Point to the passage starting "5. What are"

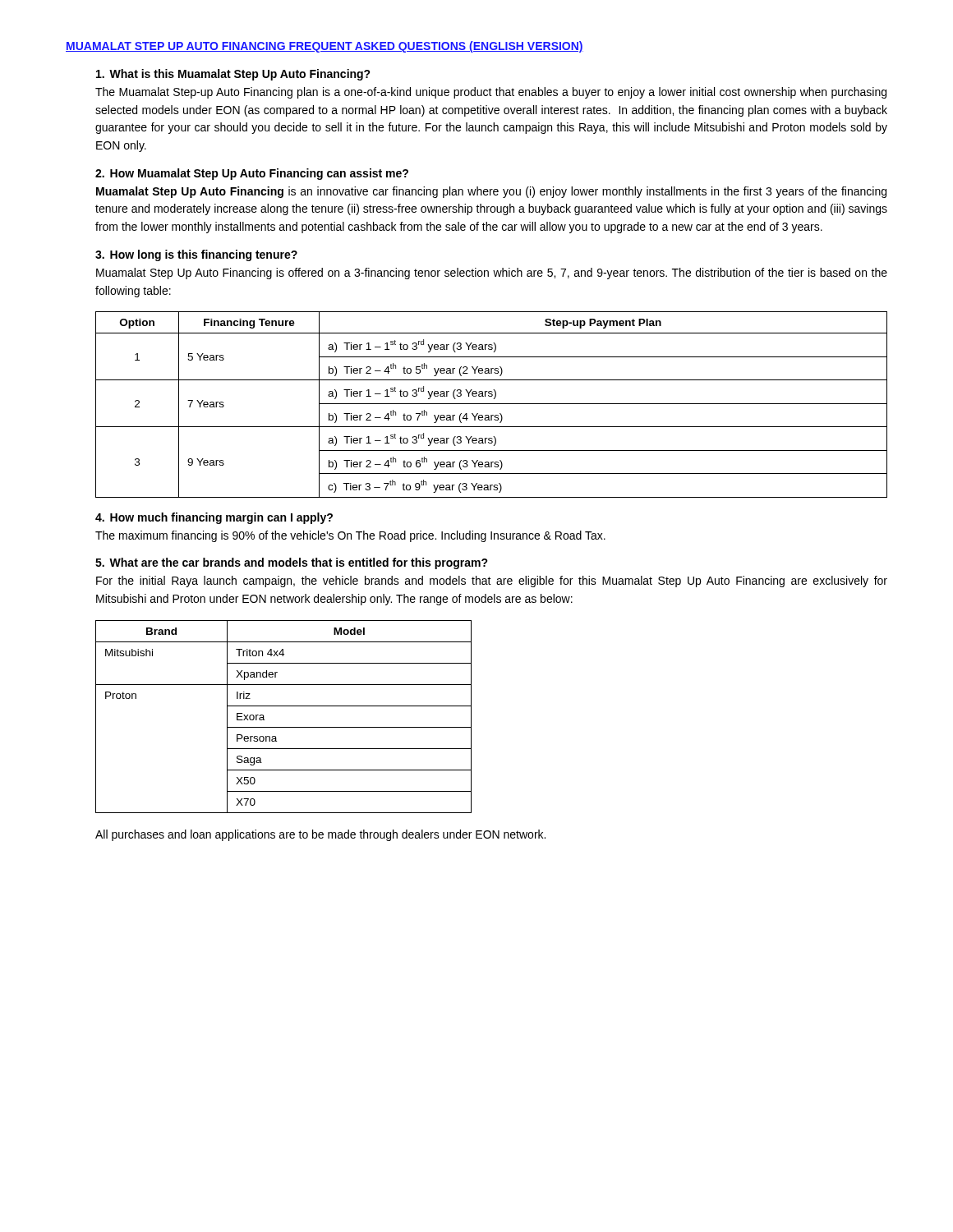tap(491, 582)
